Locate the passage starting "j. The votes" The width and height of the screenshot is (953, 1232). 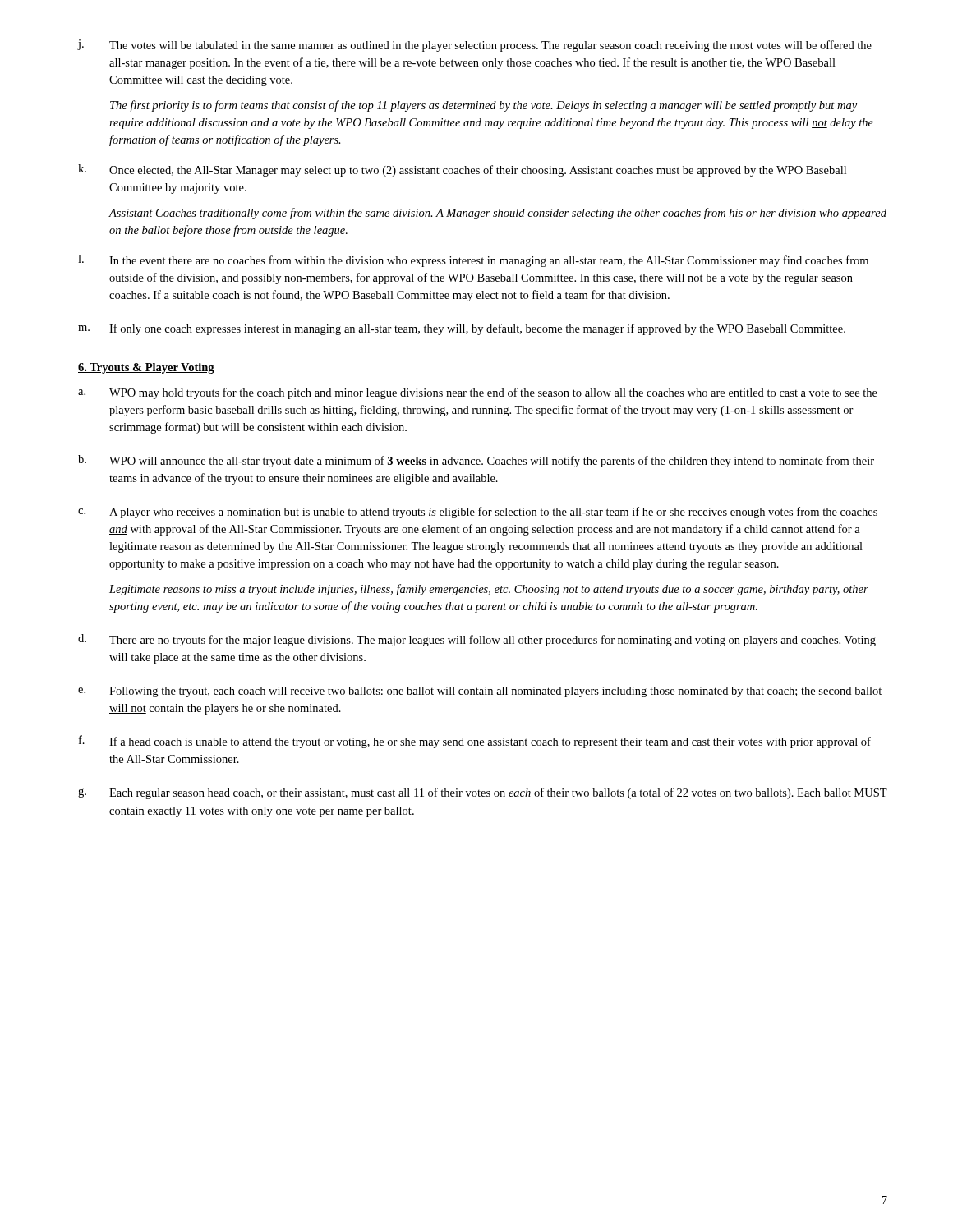[483, 97]
